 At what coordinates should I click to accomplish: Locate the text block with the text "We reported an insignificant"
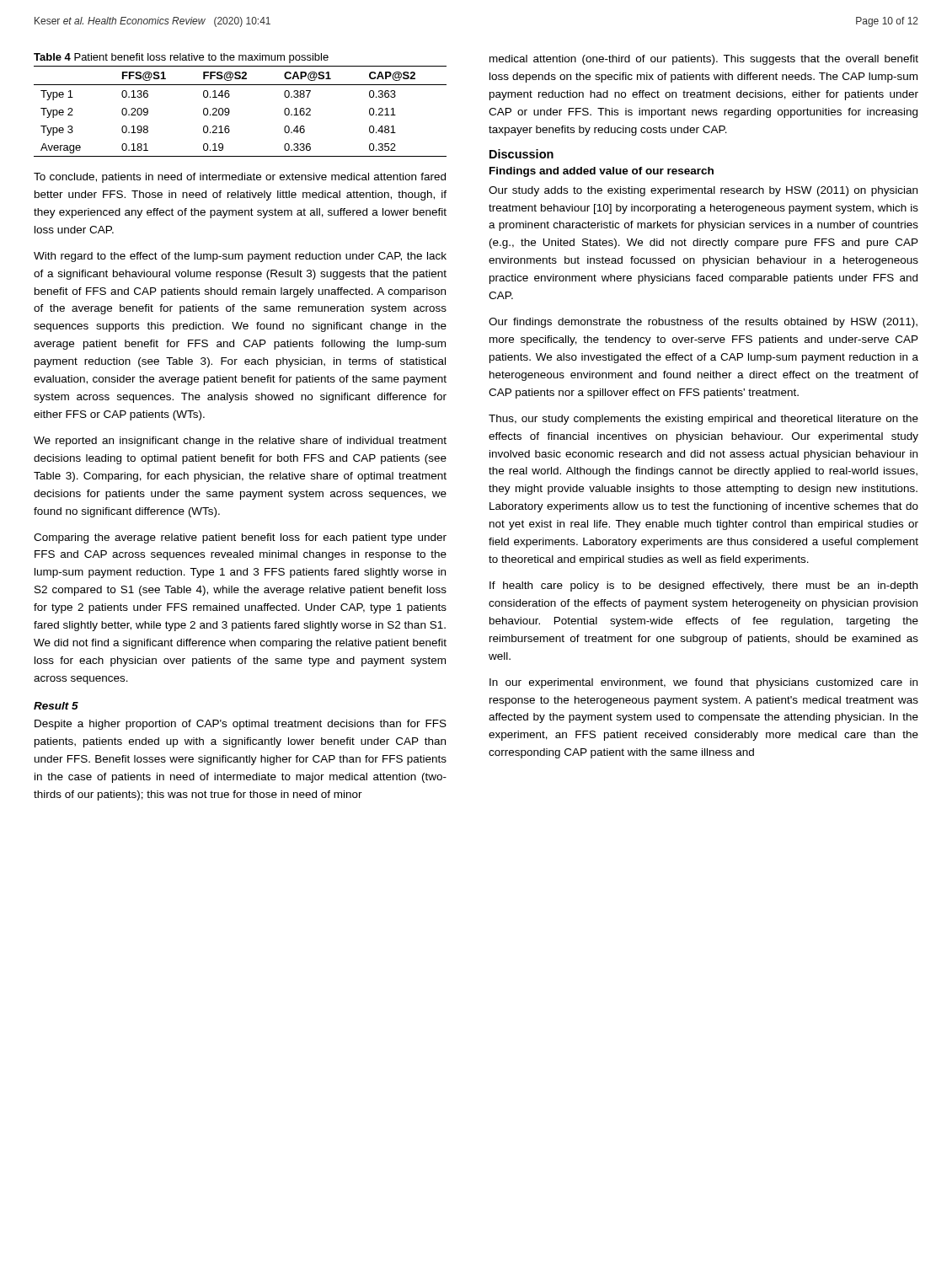coord(240,476)
